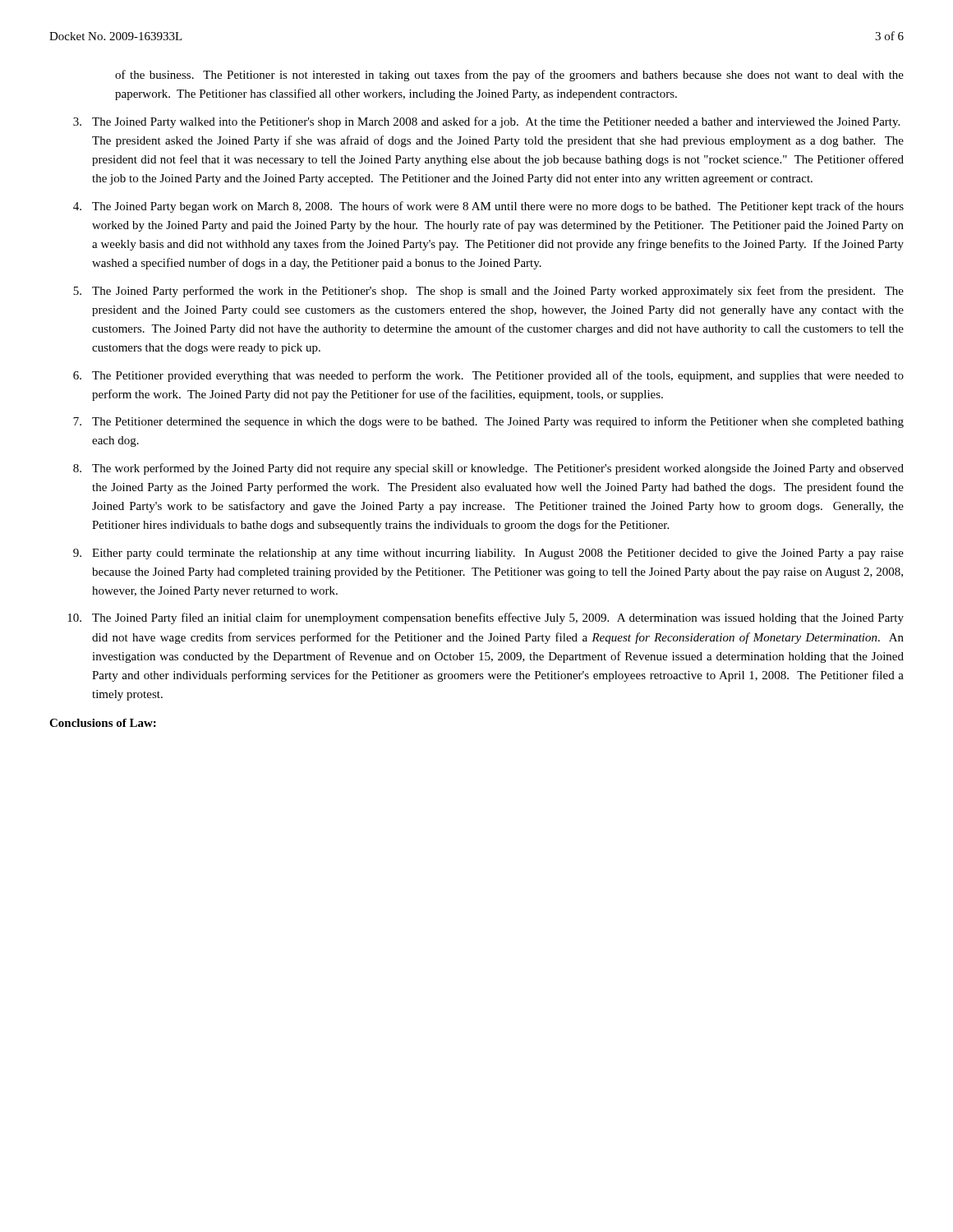Locate the block of text that opens with "5. The Joined Party performed the work in"
This screenshot has height=1232, width=953.
coord(476,319)
